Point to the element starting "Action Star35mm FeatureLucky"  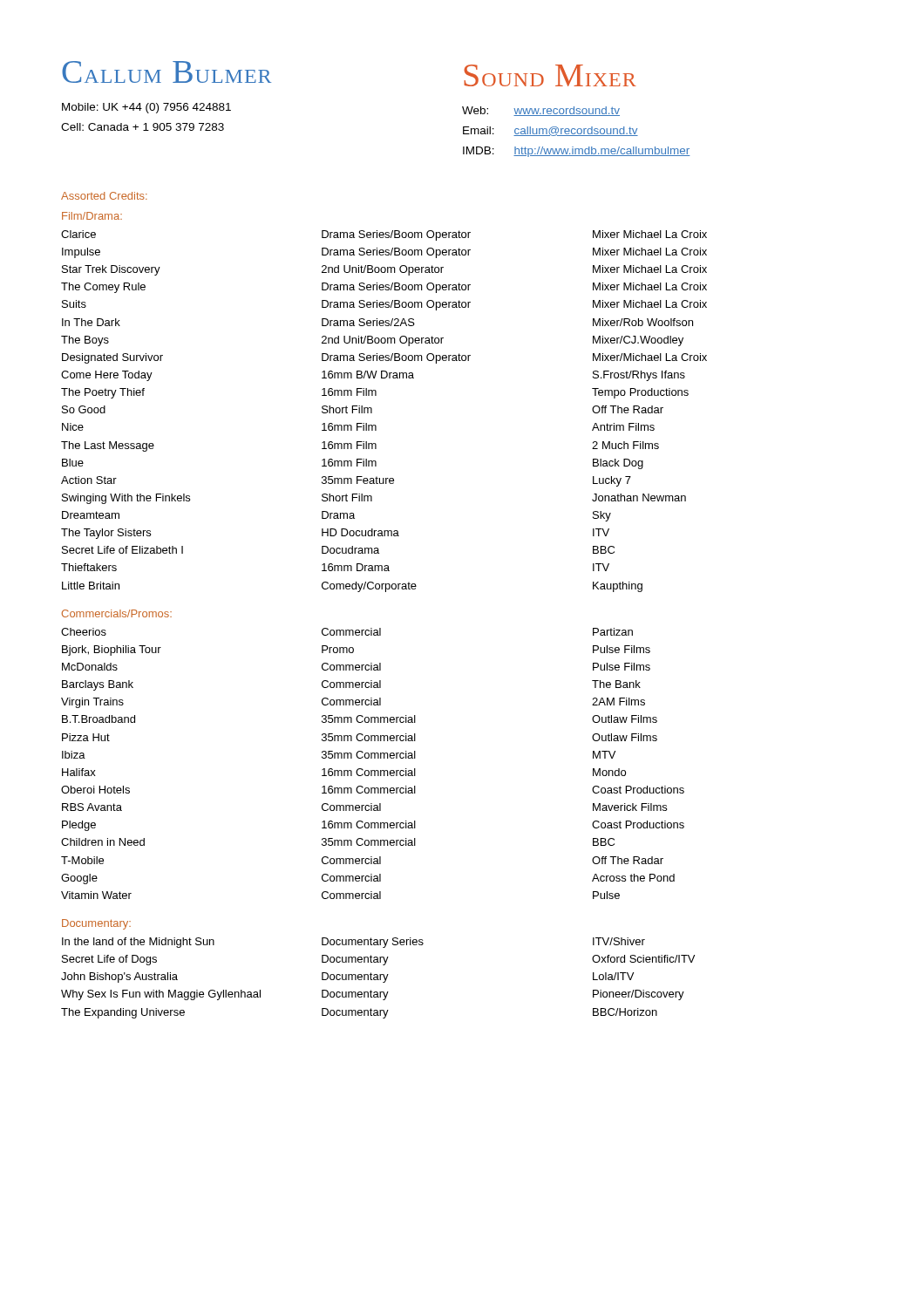346,481
